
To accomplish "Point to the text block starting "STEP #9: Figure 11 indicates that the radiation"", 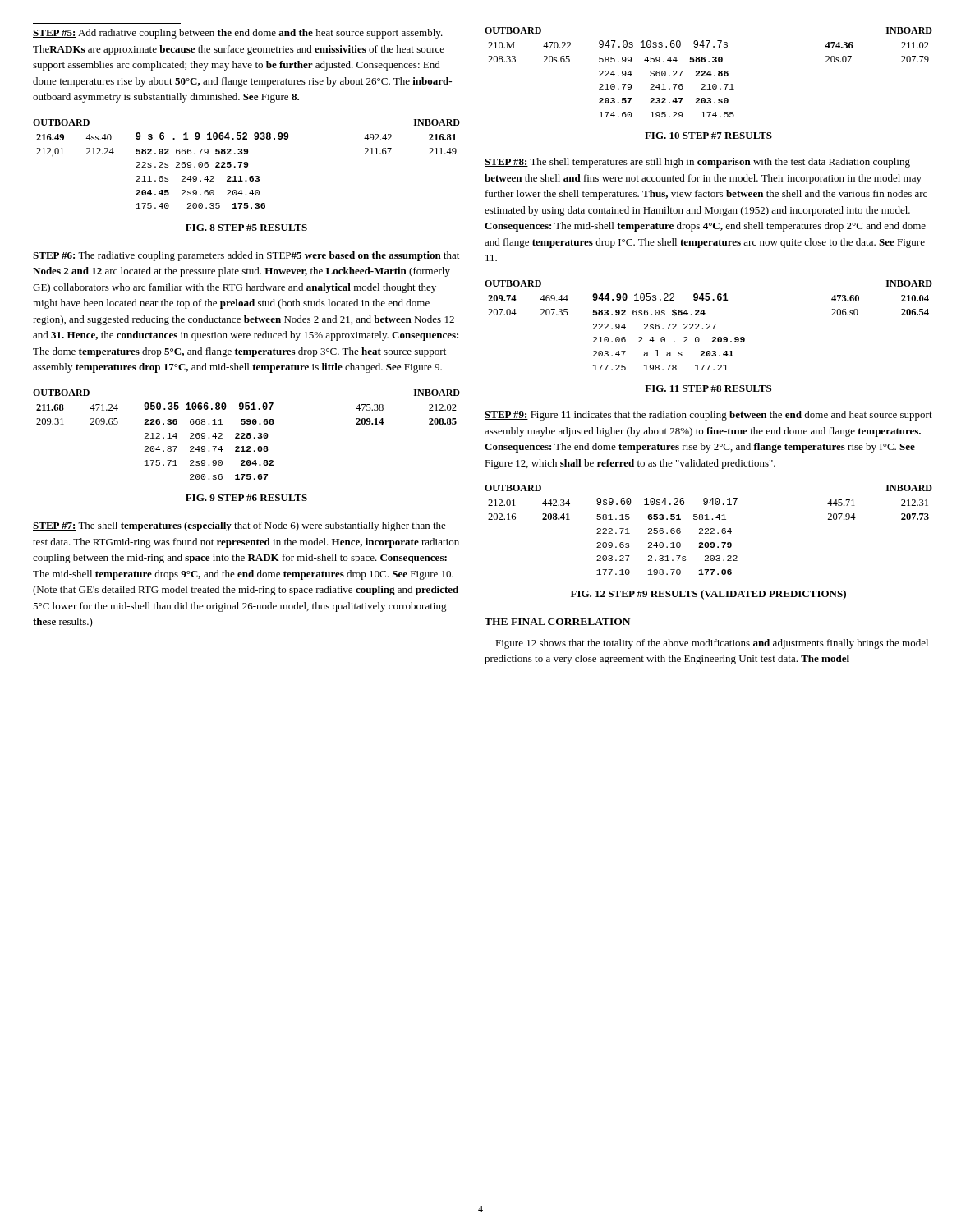I will point(708,439).
